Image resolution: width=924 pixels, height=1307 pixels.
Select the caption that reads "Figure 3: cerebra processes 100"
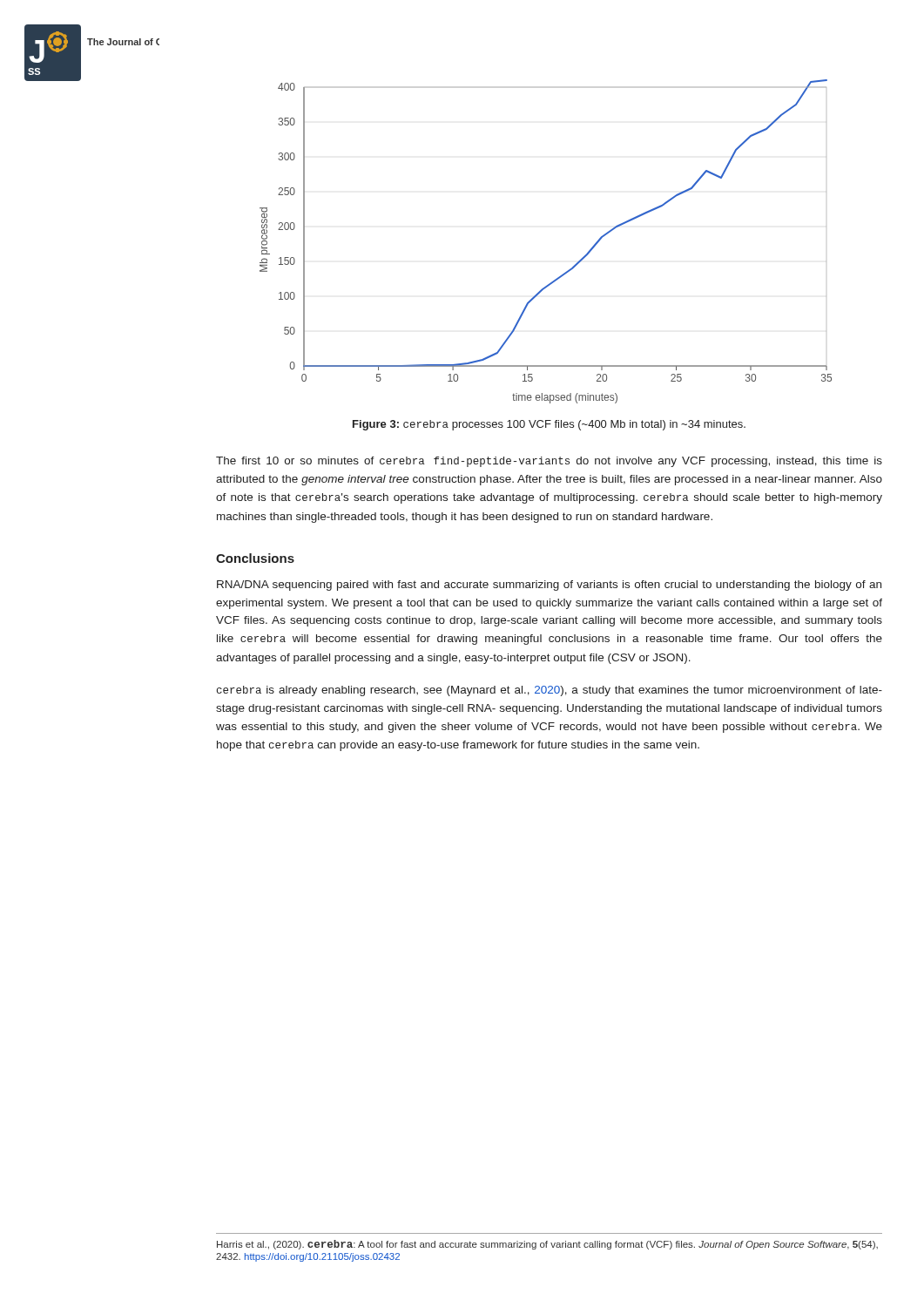(549, 424)
